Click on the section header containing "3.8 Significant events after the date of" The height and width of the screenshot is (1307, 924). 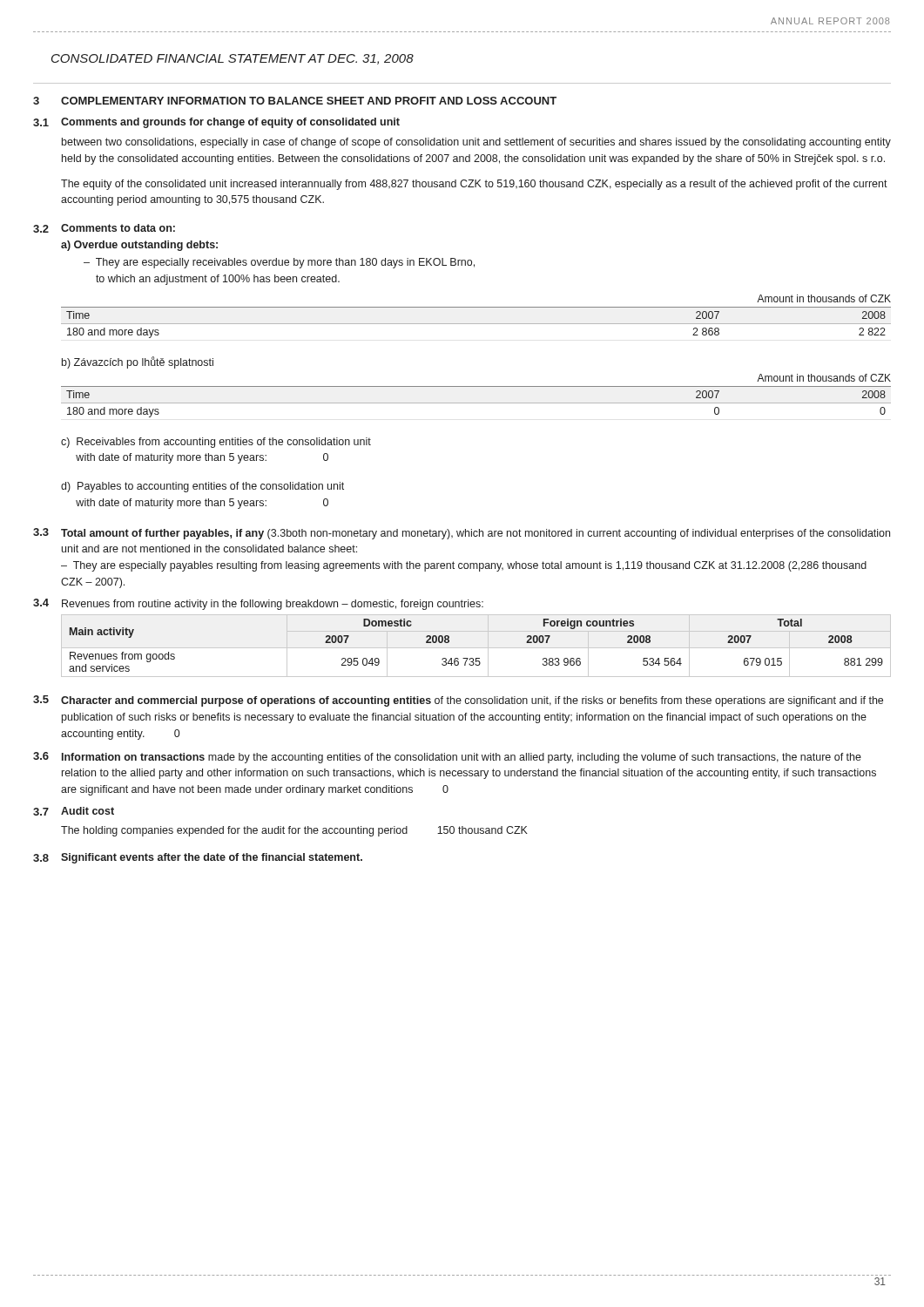click(198, 858)
